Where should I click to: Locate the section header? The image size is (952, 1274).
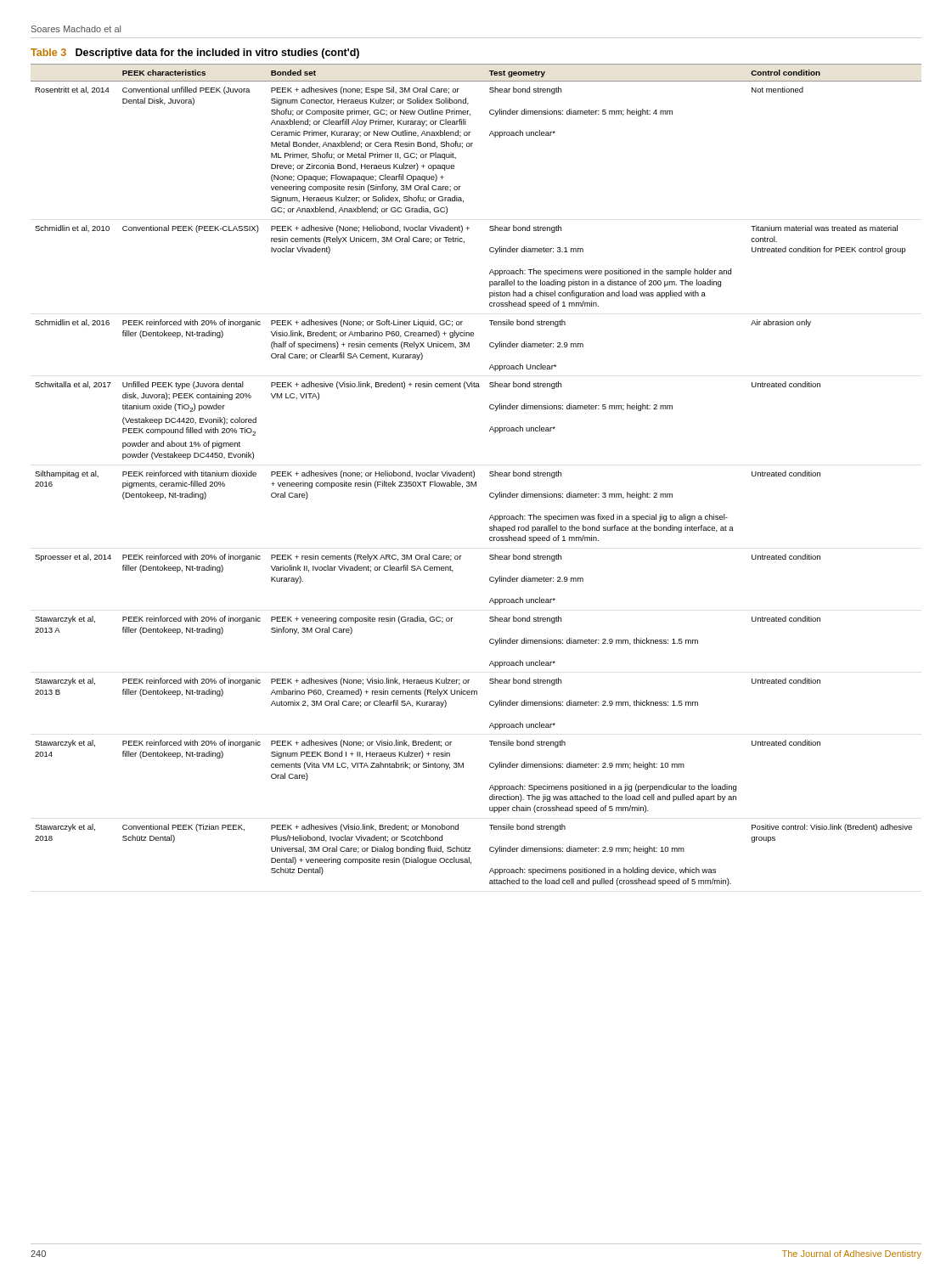(x=195, y=53)
